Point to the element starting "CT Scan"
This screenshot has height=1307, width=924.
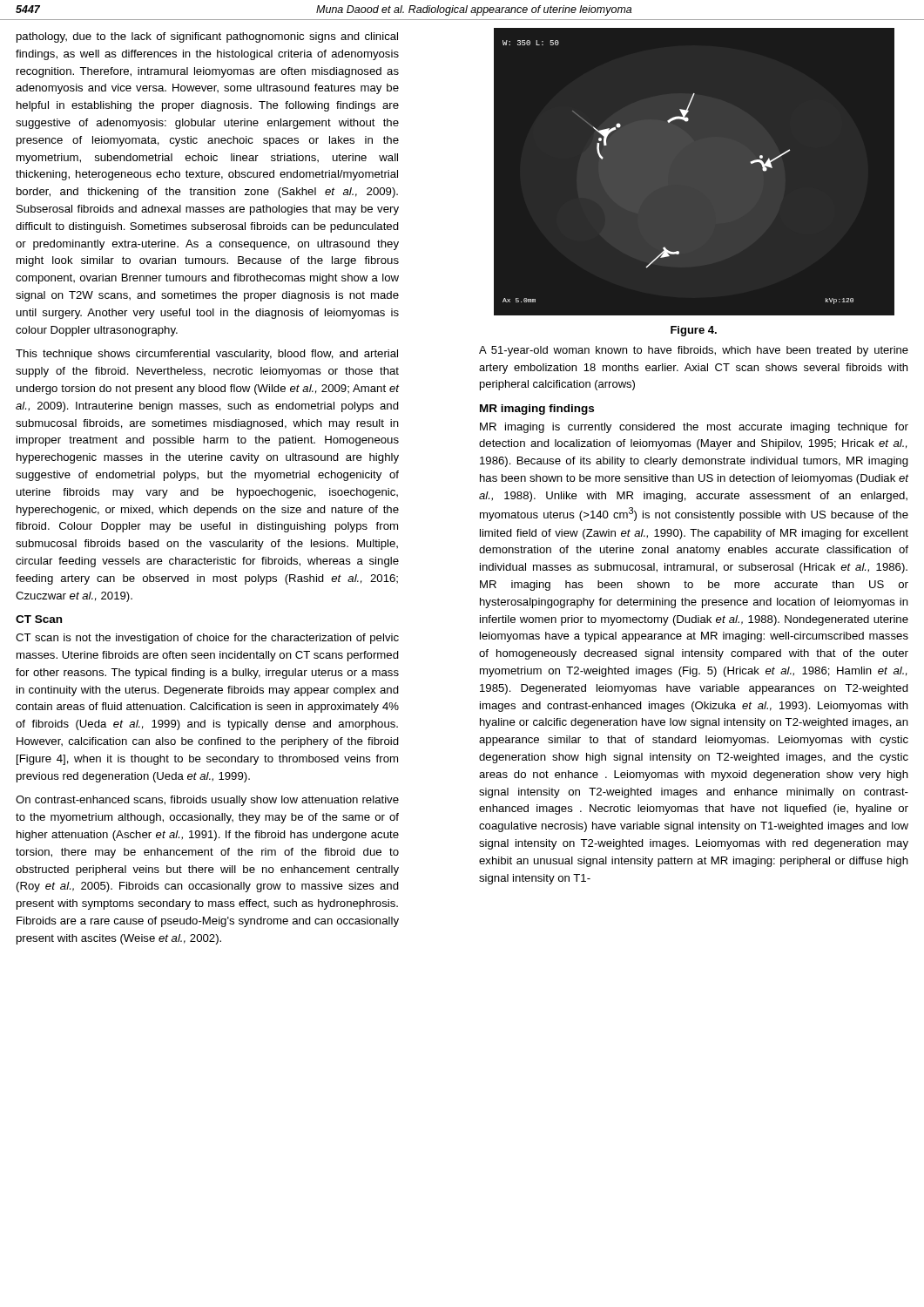click(x=39, y=619)
